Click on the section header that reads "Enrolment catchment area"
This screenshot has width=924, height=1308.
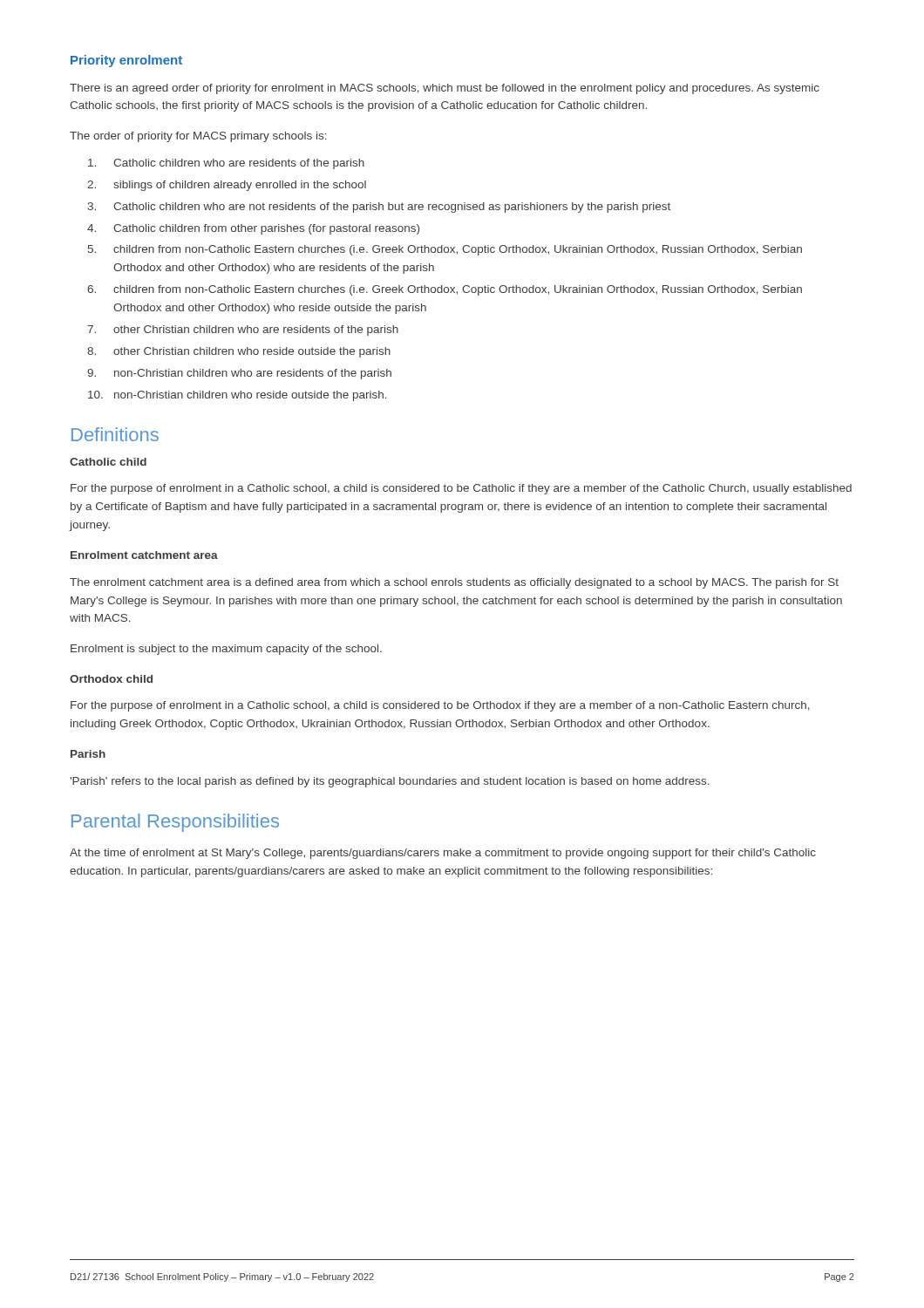coord(144,555)
